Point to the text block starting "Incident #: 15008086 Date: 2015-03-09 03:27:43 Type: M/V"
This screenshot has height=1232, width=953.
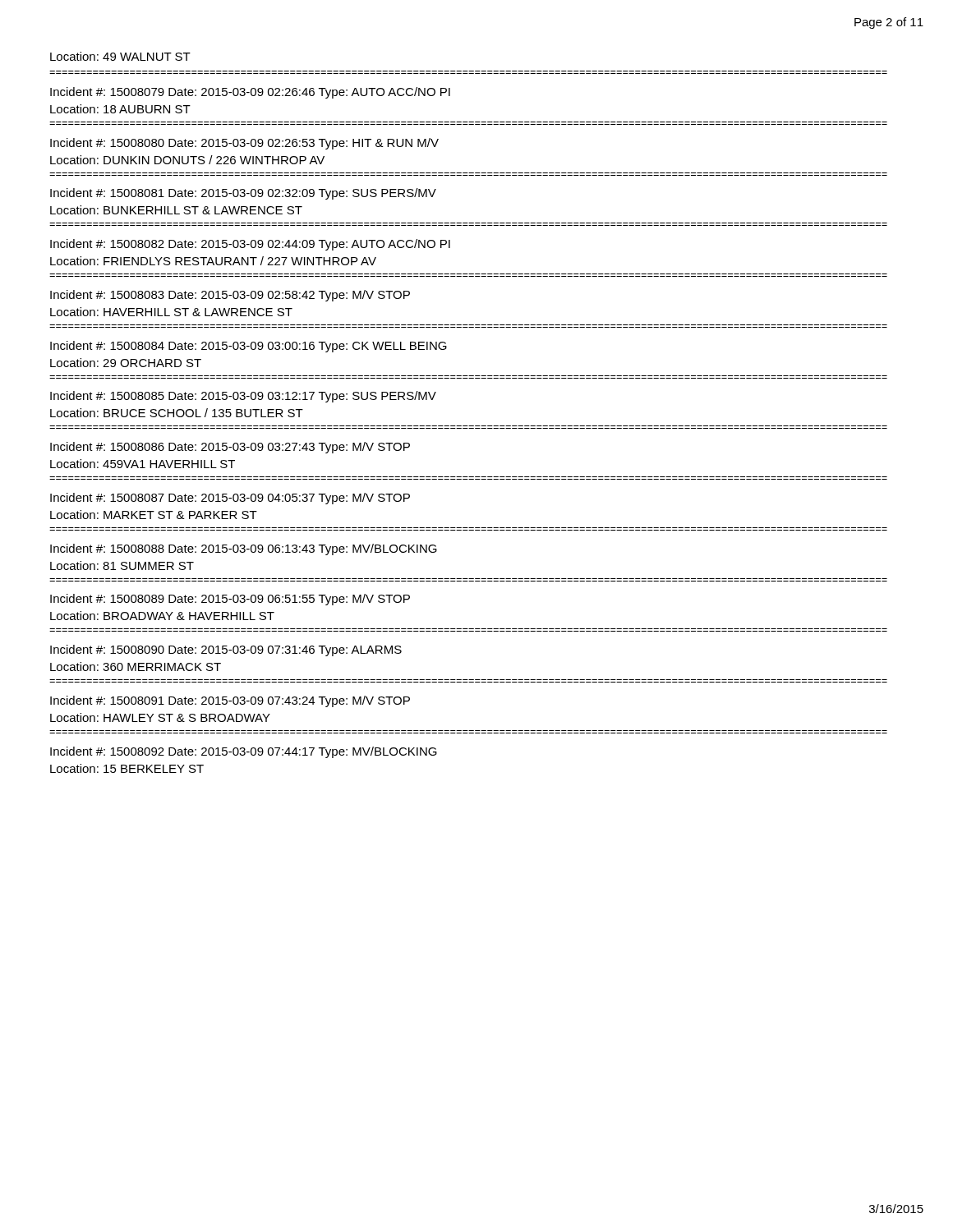pos(230,448)
